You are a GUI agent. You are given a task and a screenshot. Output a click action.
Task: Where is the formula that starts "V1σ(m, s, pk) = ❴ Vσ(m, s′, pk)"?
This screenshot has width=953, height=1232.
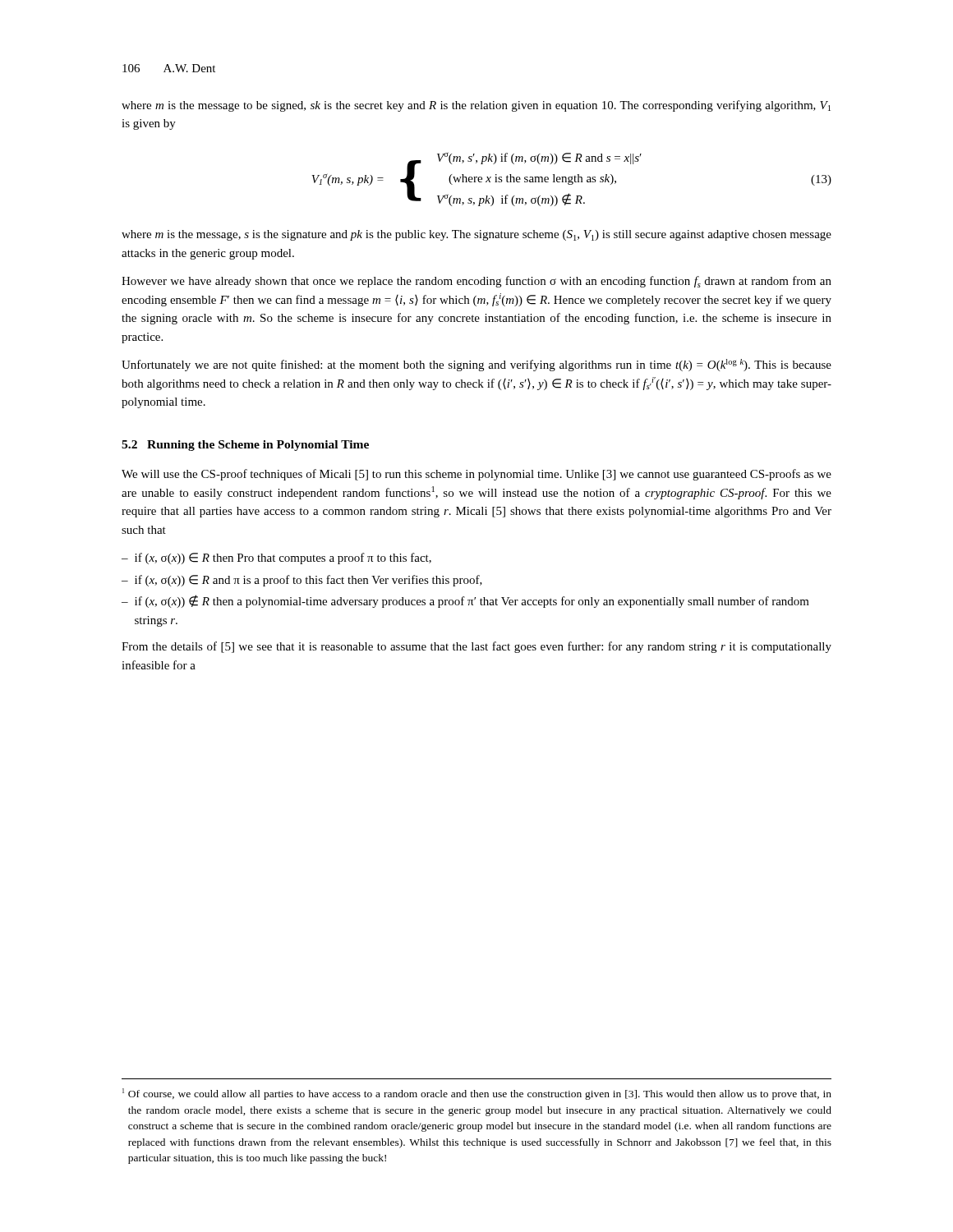coord(476,179)
